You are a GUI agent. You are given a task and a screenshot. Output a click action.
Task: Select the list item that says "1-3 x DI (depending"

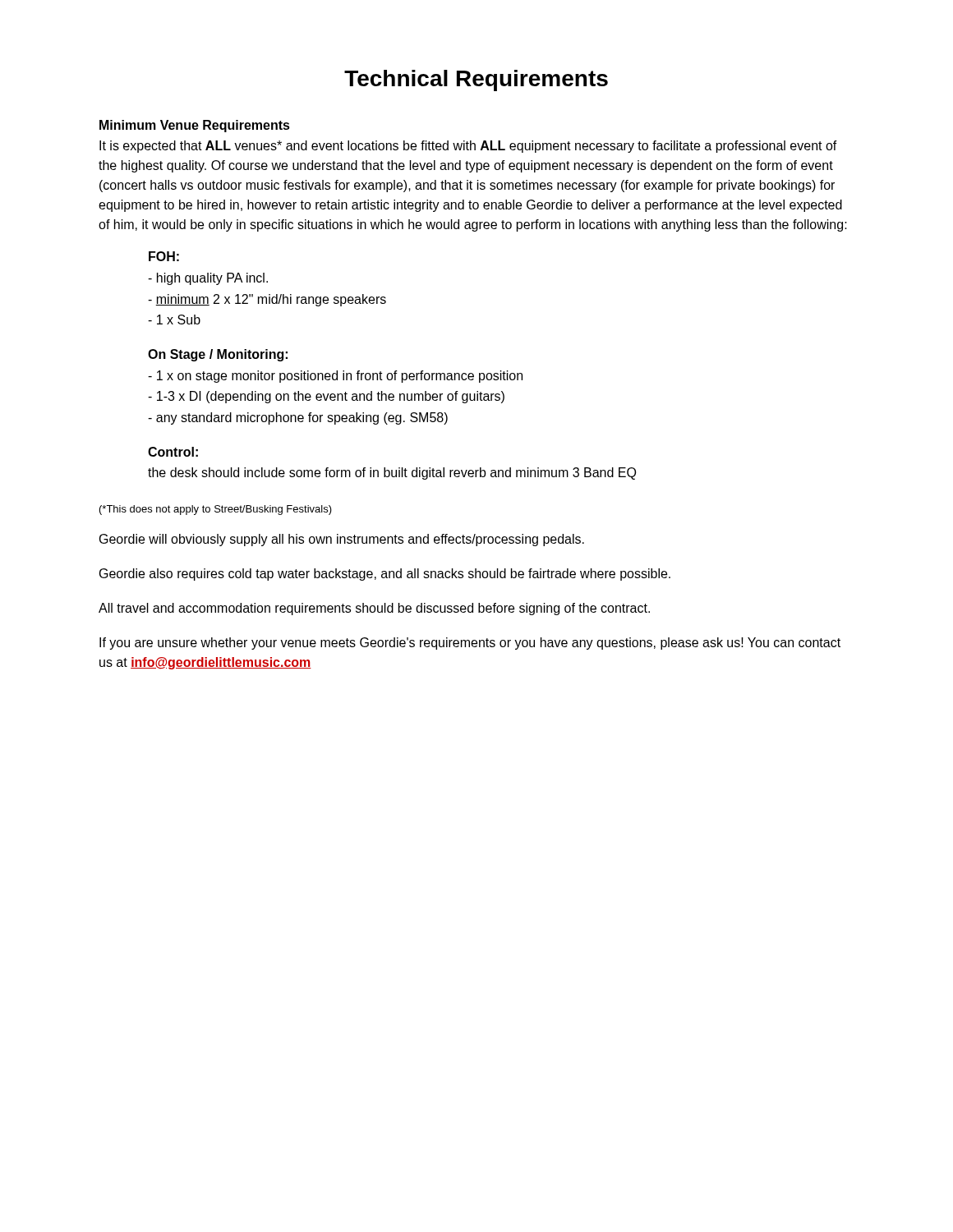[x=327, y=397]
